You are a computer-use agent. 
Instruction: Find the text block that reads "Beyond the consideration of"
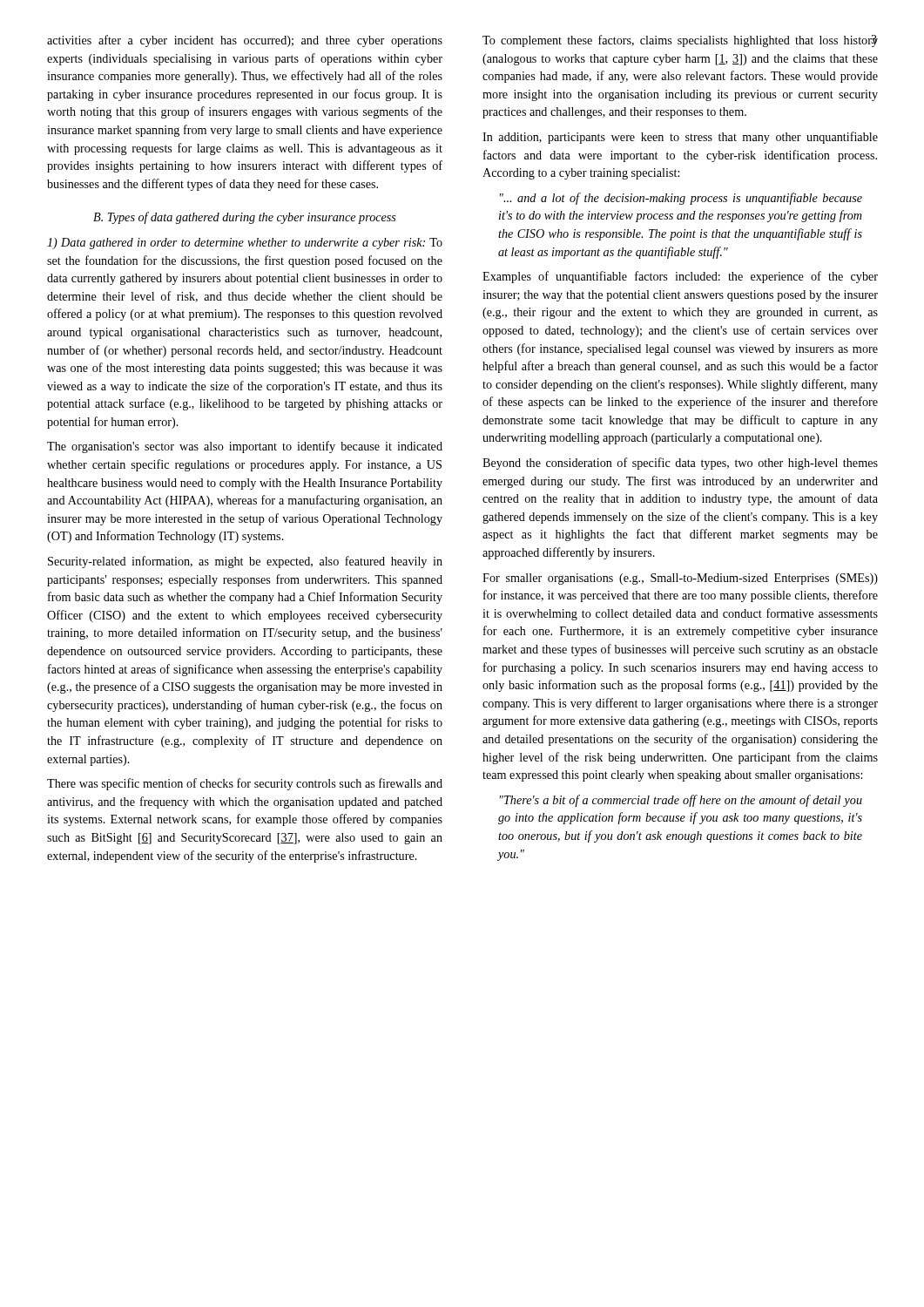point(680,508)
